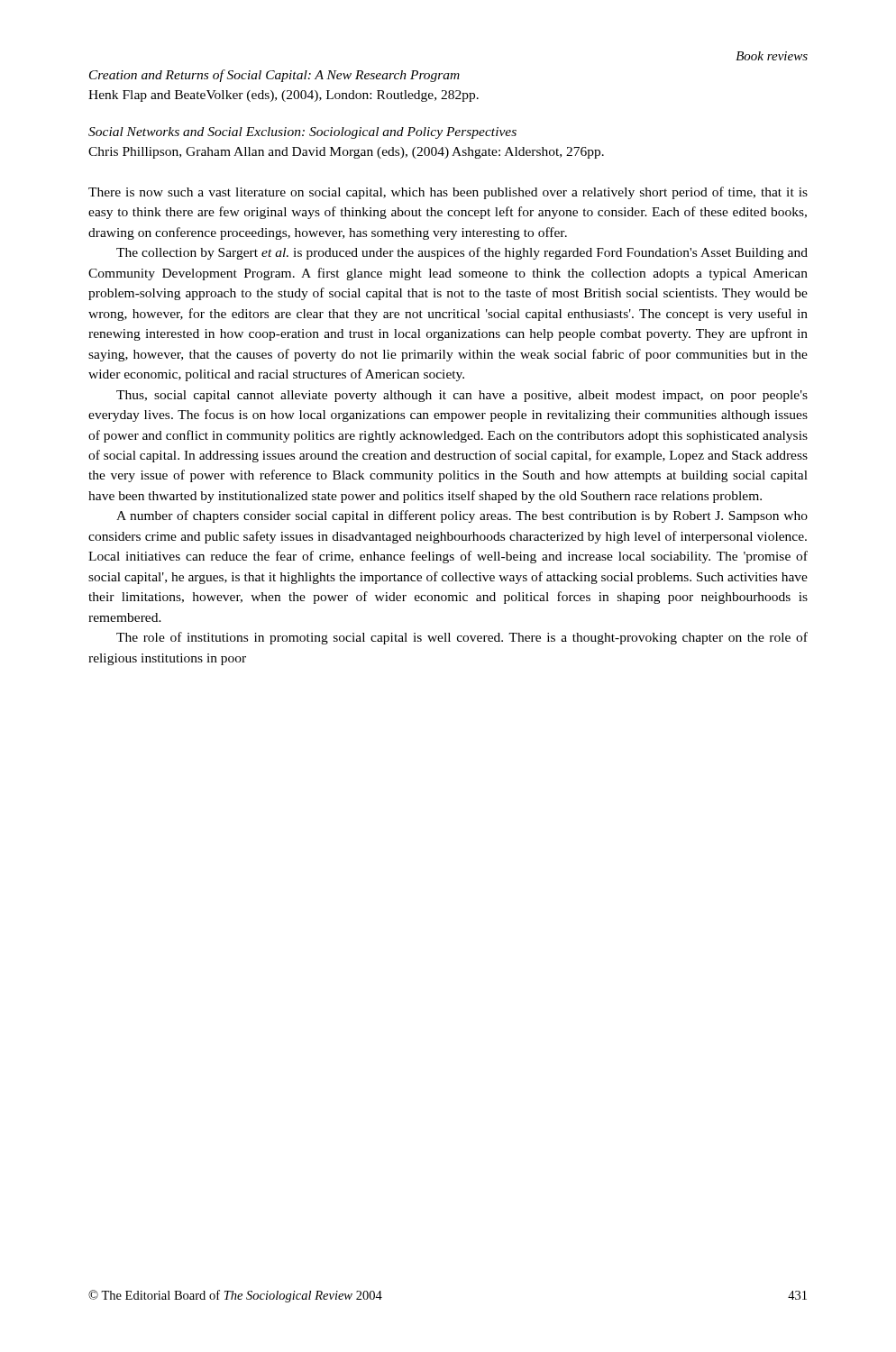The width and height of the screenshot is (896, 1352).
Task: Find the title with the text "Social Networks and Social Exclusion:"
Action: tap(448, 142)
